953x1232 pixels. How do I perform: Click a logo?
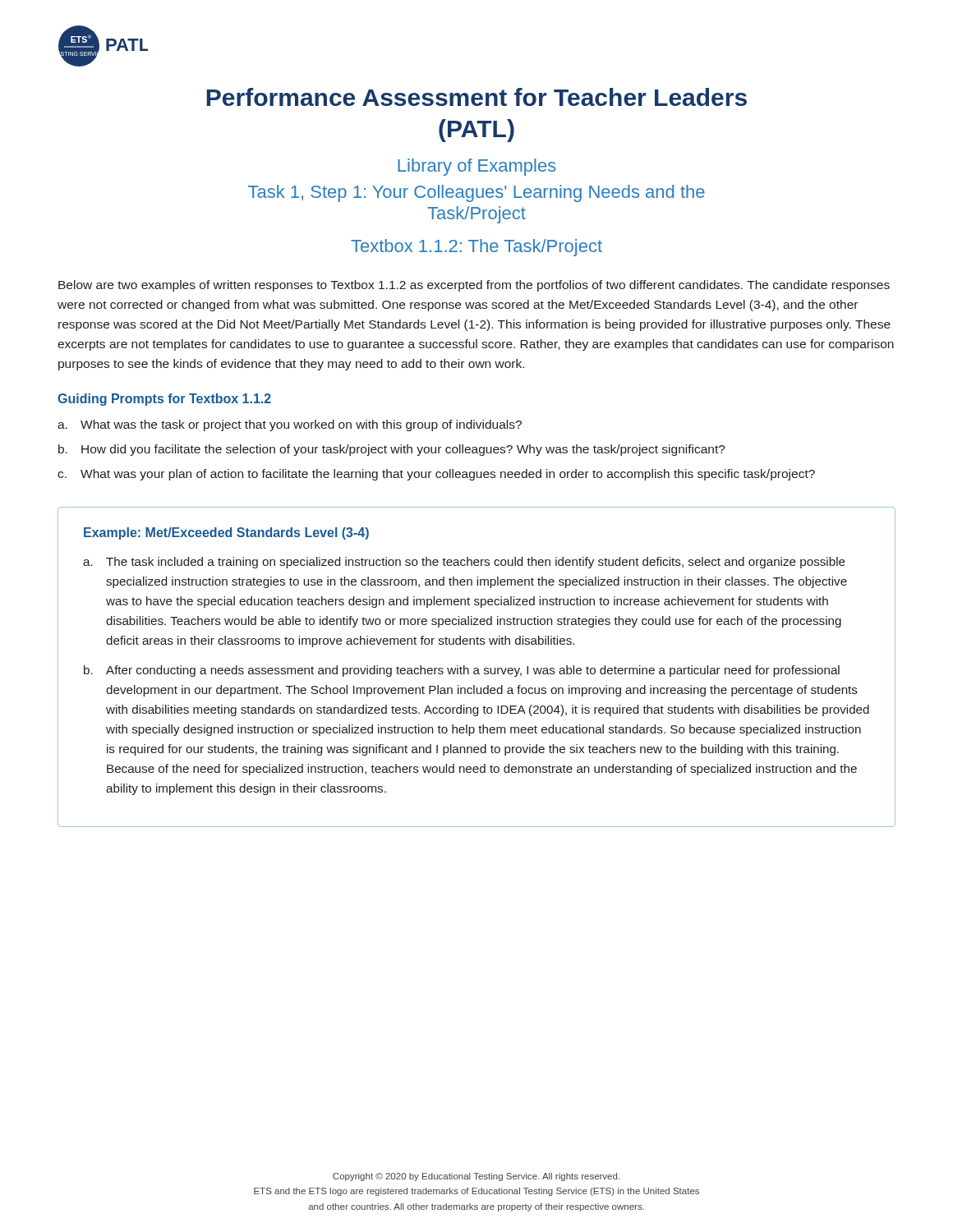point(476,46)
